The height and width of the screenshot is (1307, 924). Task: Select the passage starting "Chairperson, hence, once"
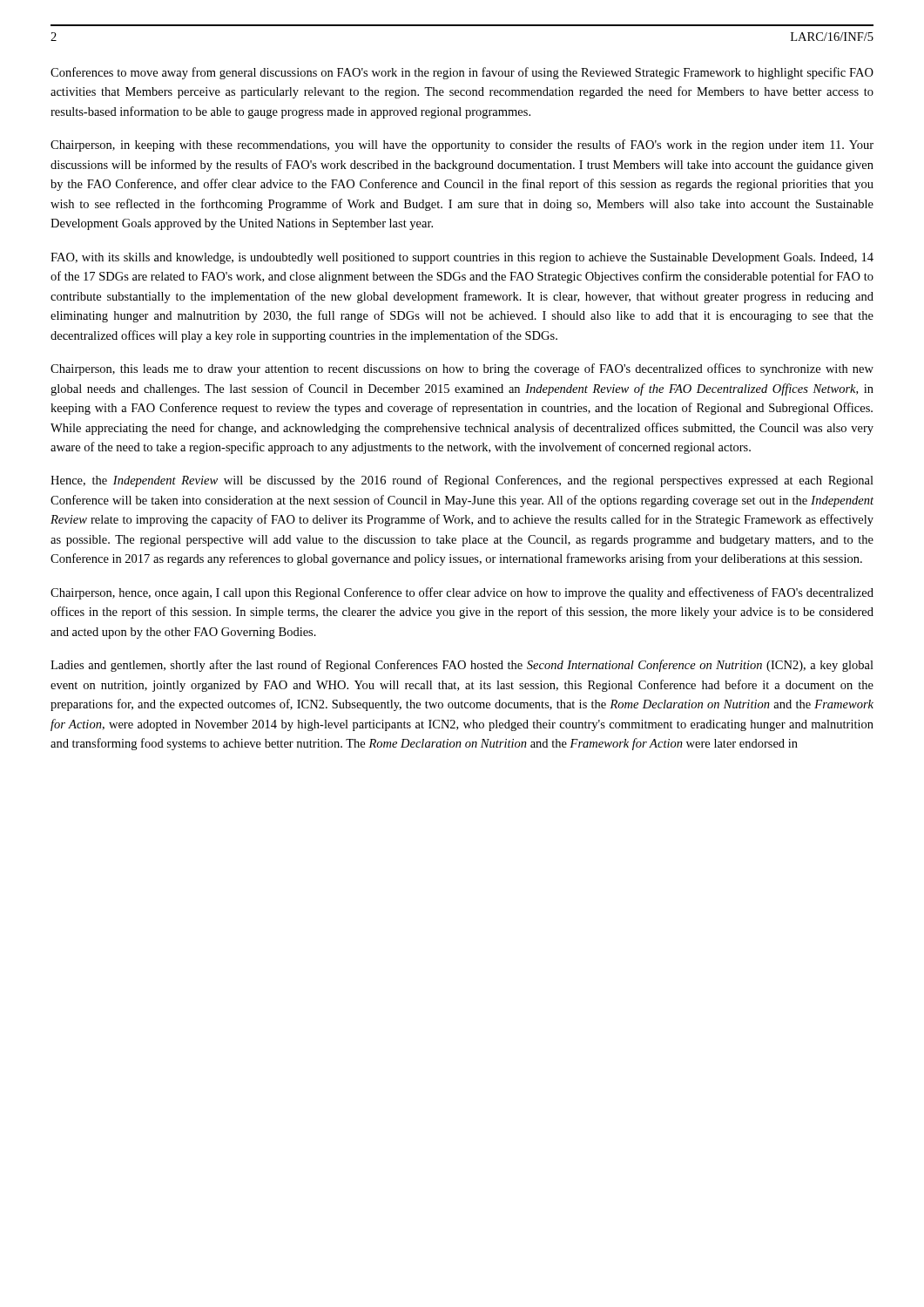(462, 612)
